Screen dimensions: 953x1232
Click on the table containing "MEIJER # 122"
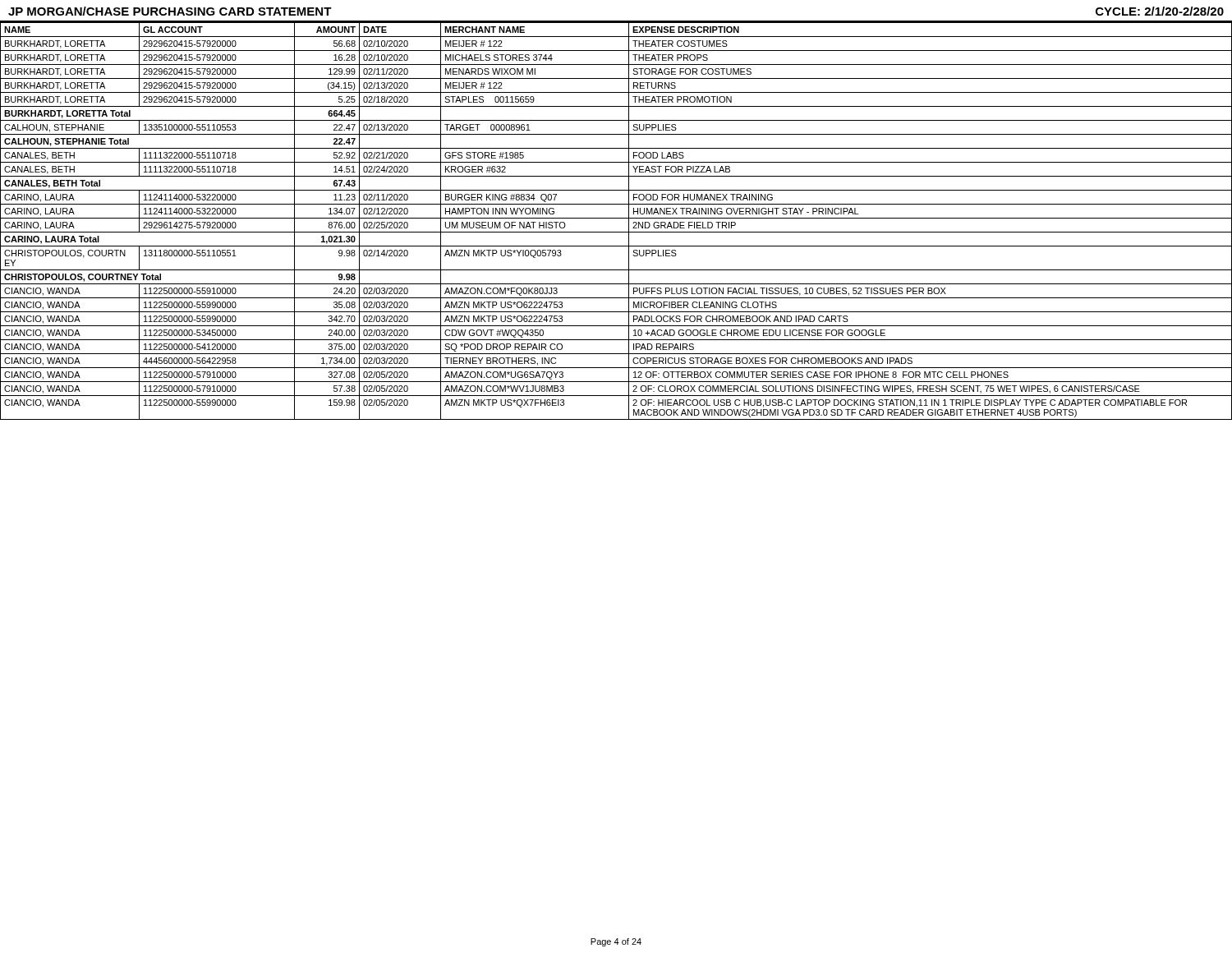click(x=616, y=221)
